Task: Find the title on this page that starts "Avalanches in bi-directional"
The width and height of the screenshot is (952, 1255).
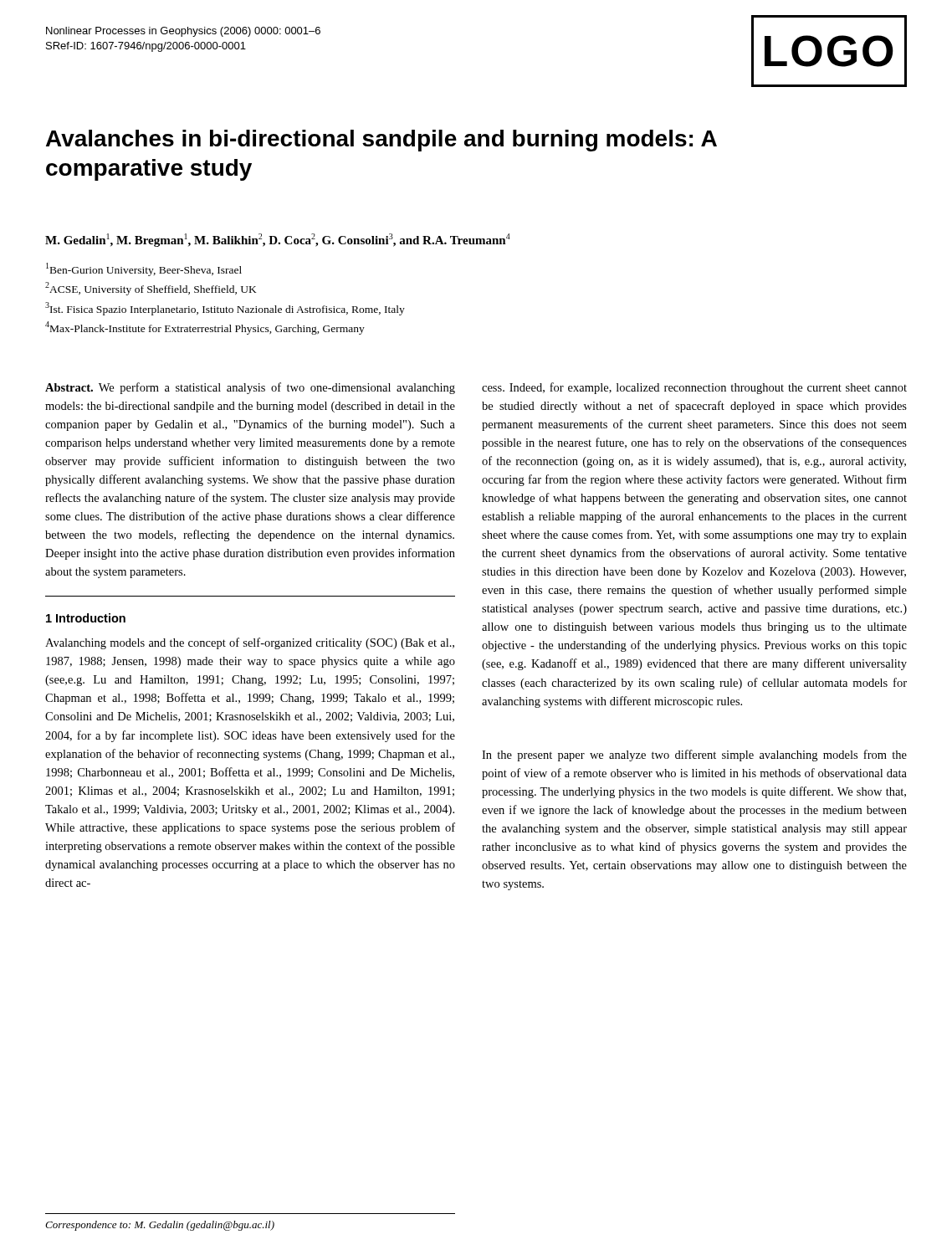Action: coord(476,153)
